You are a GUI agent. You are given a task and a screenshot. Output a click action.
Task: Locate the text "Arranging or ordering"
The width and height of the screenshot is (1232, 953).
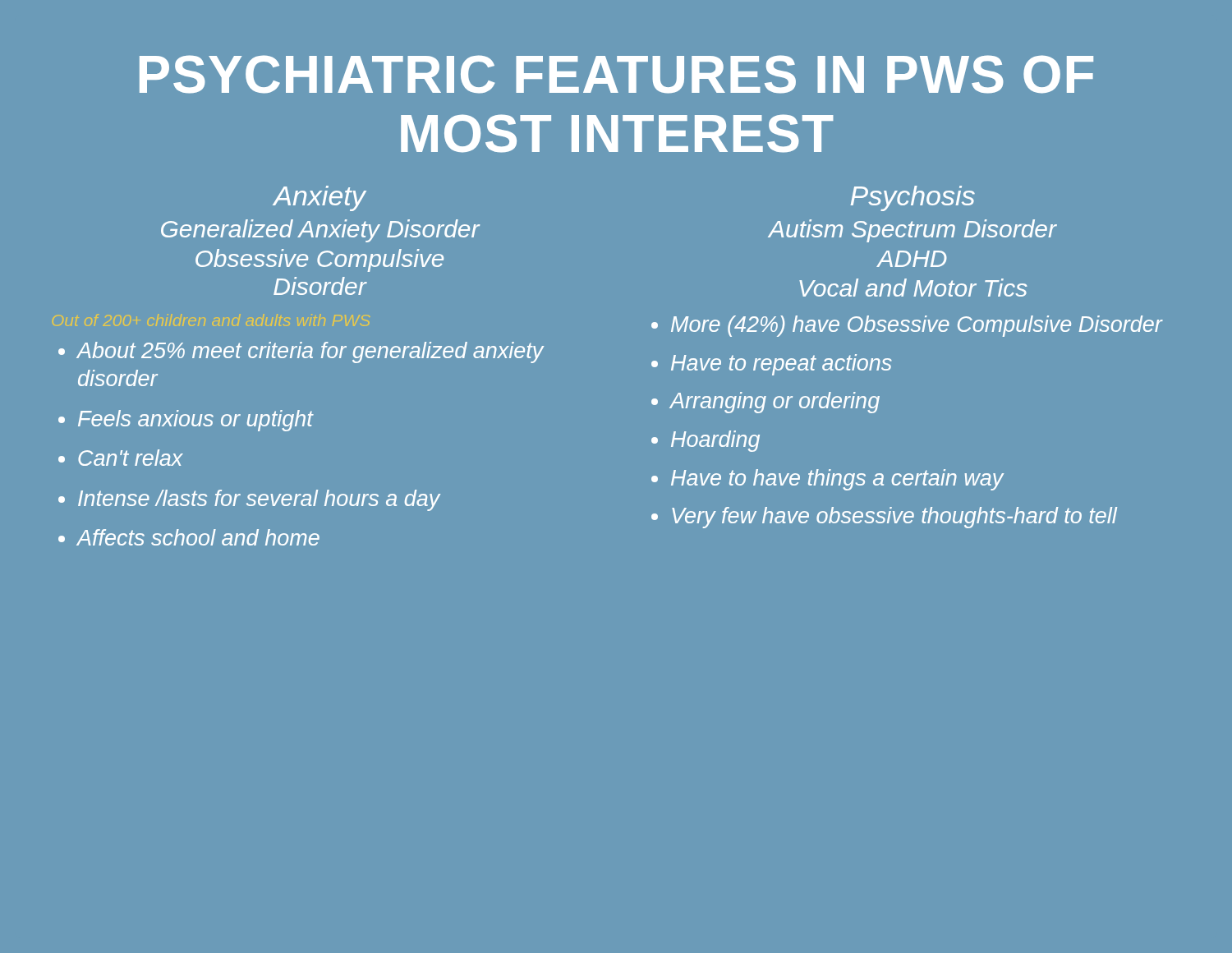pyautogui.click(x=775, y=401)
